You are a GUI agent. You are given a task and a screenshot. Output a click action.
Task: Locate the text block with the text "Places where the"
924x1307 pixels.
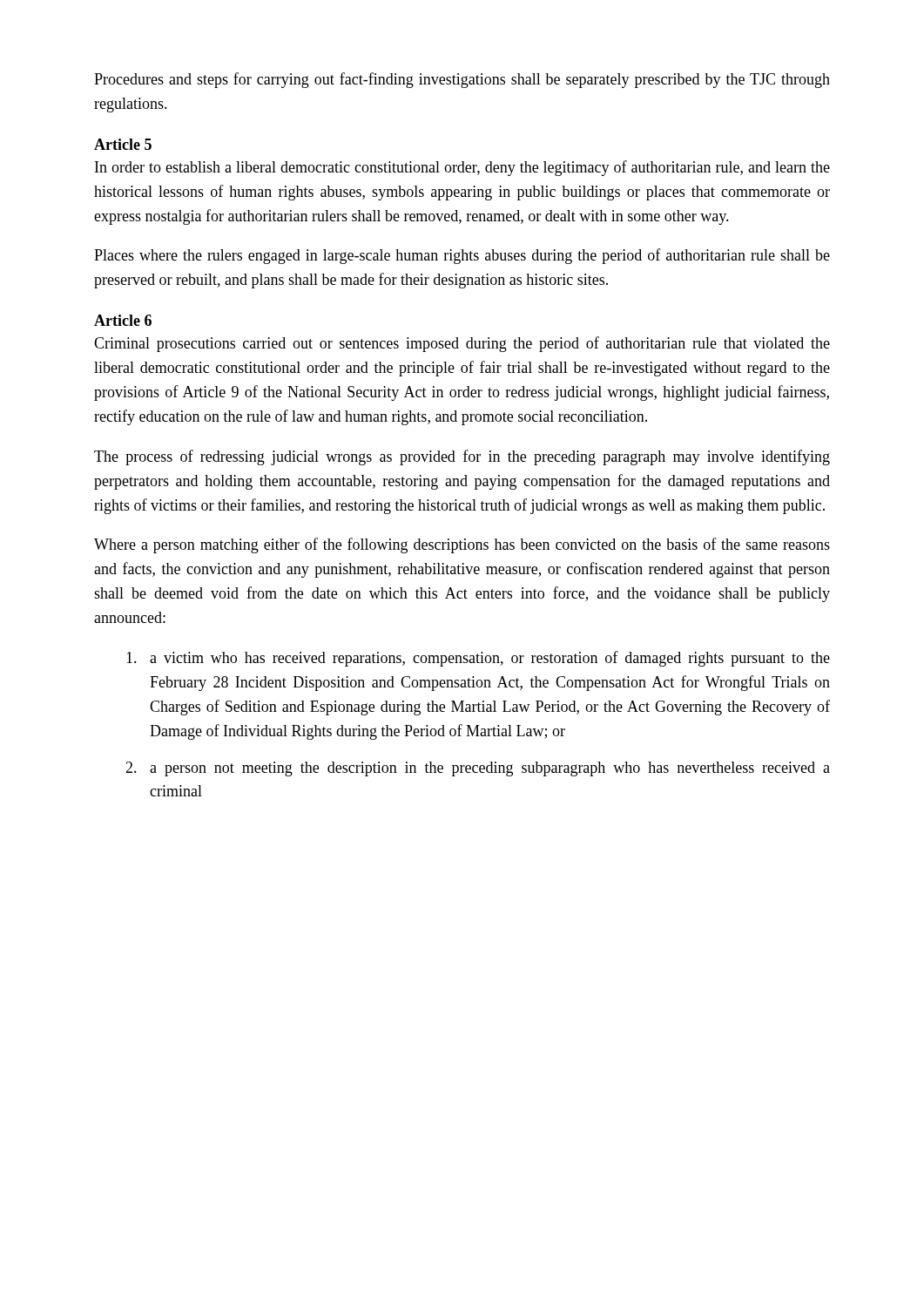pos(462,268)
